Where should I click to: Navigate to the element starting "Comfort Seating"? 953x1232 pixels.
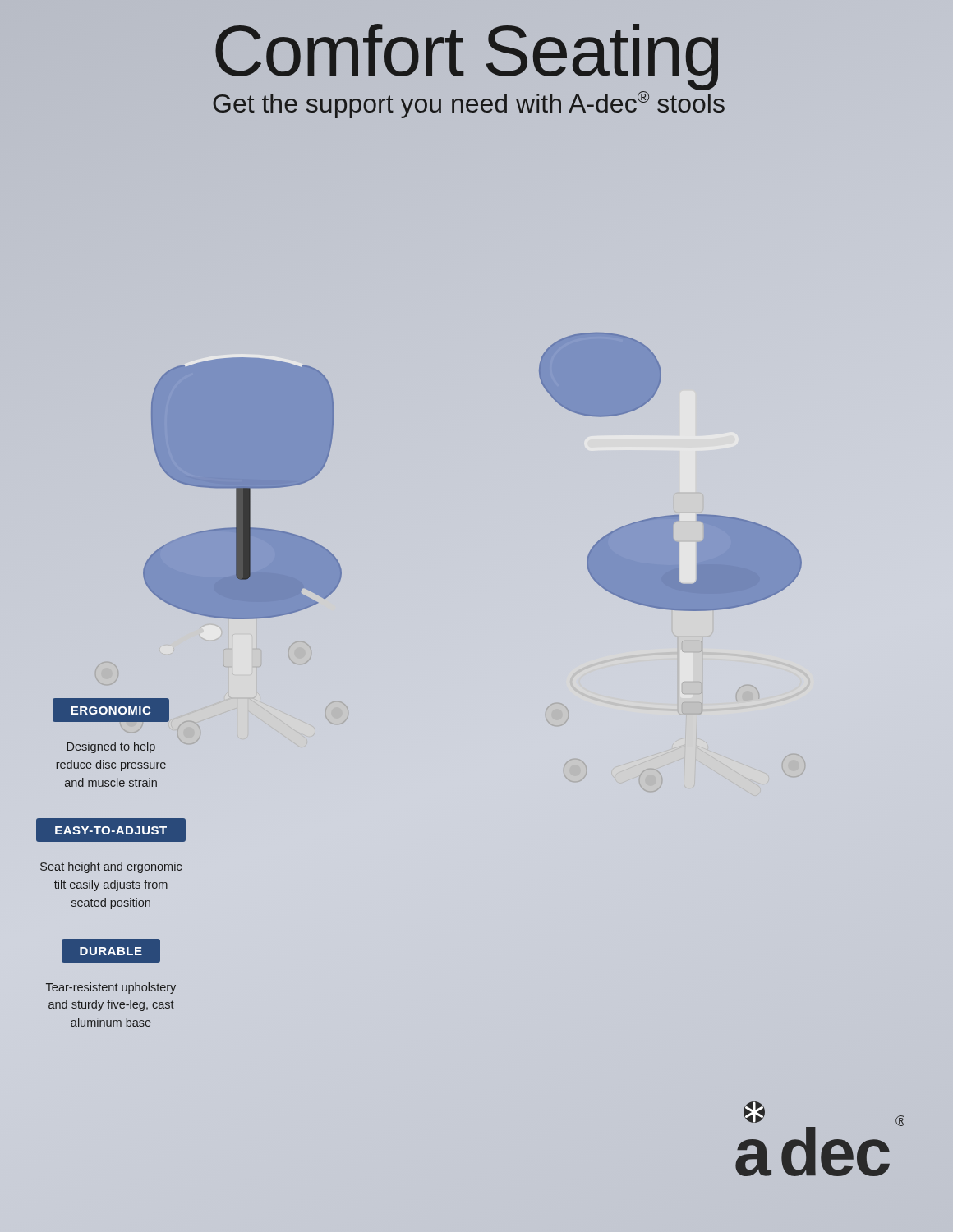coord(573,51)
